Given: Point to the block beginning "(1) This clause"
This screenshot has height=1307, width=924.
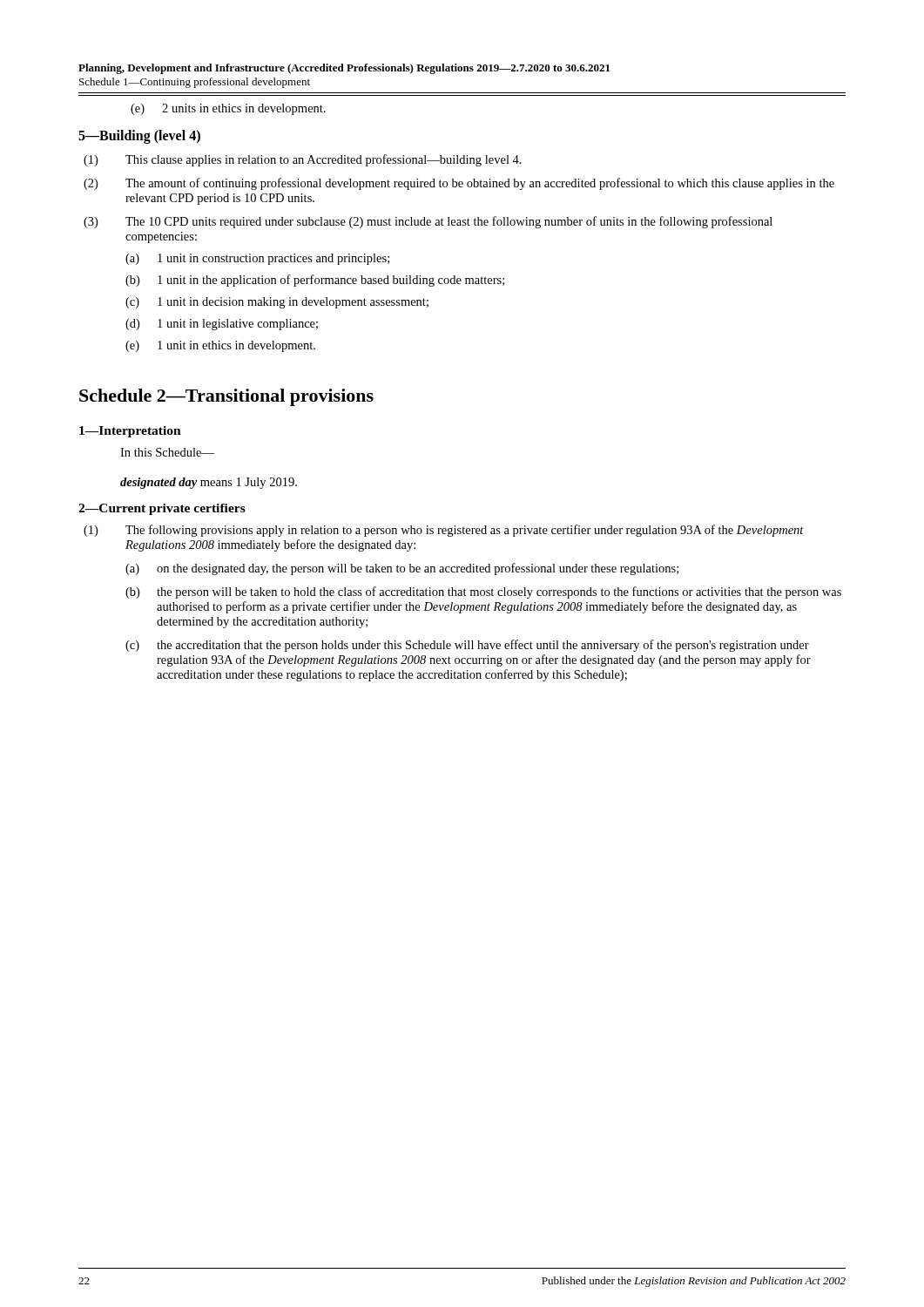Looking at the screenshot, I should pyautogui.click(x=462, y=160).
